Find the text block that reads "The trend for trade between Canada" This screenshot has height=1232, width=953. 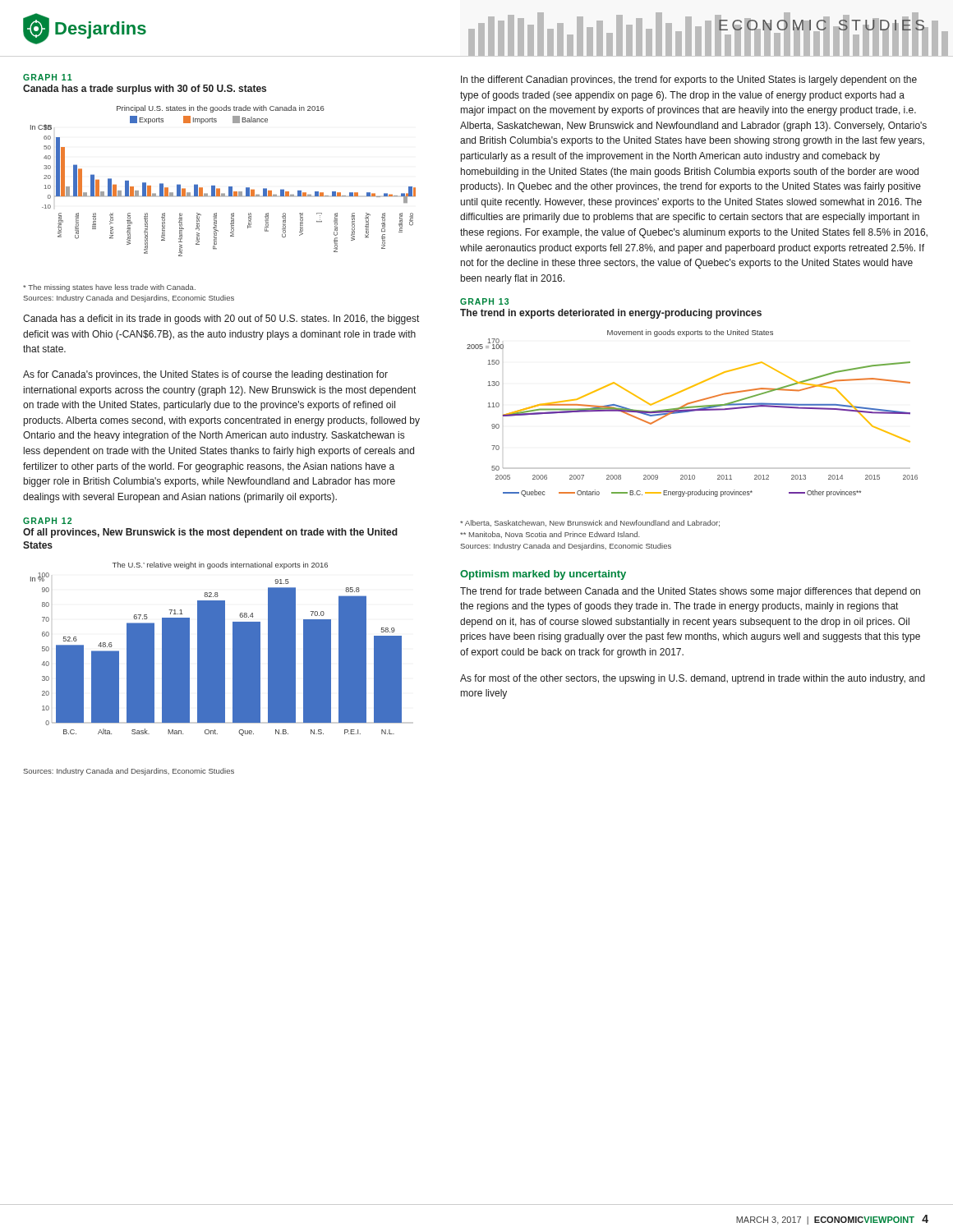click(690, 622)
